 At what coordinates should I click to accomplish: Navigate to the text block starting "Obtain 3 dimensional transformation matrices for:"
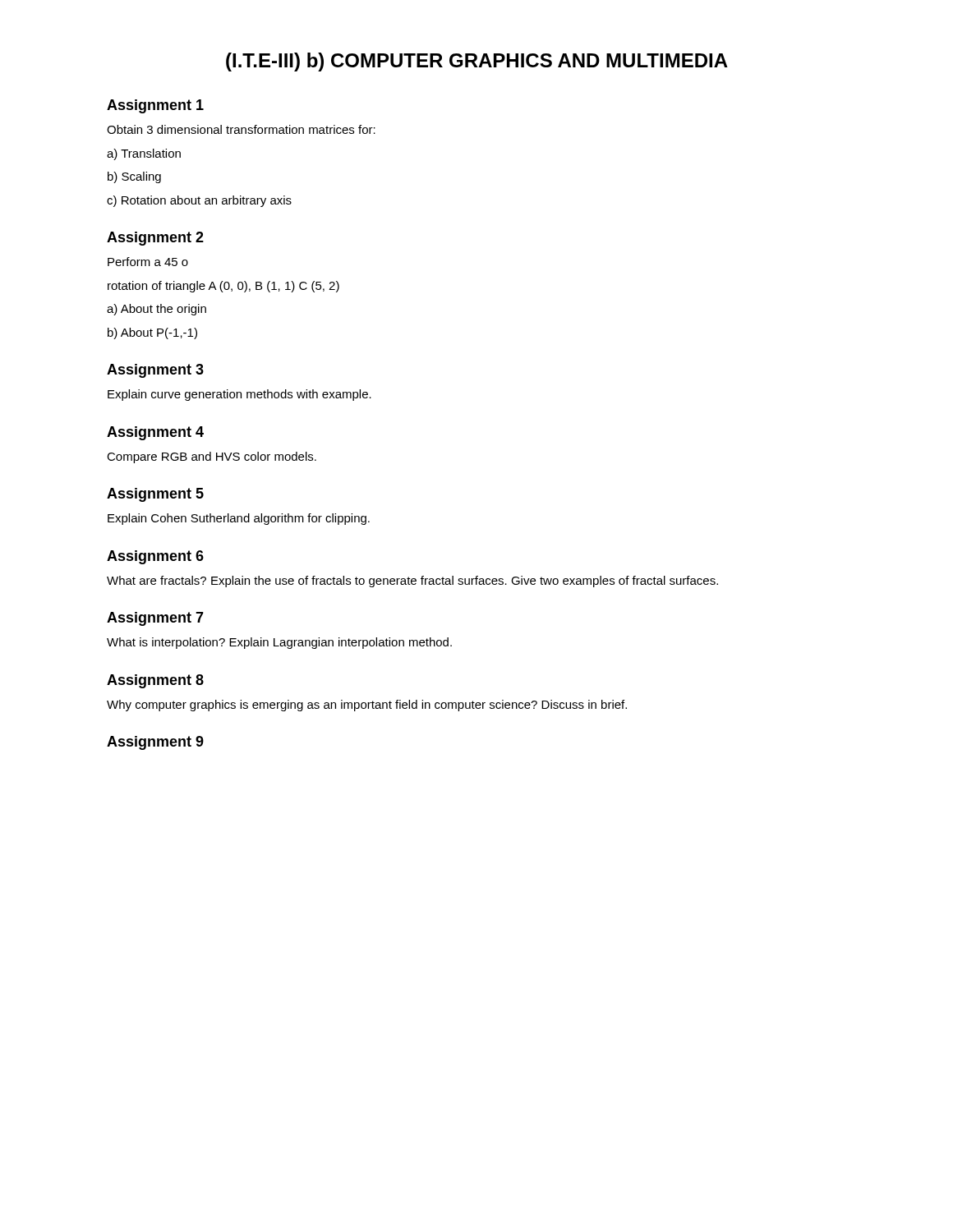point(241,129)
